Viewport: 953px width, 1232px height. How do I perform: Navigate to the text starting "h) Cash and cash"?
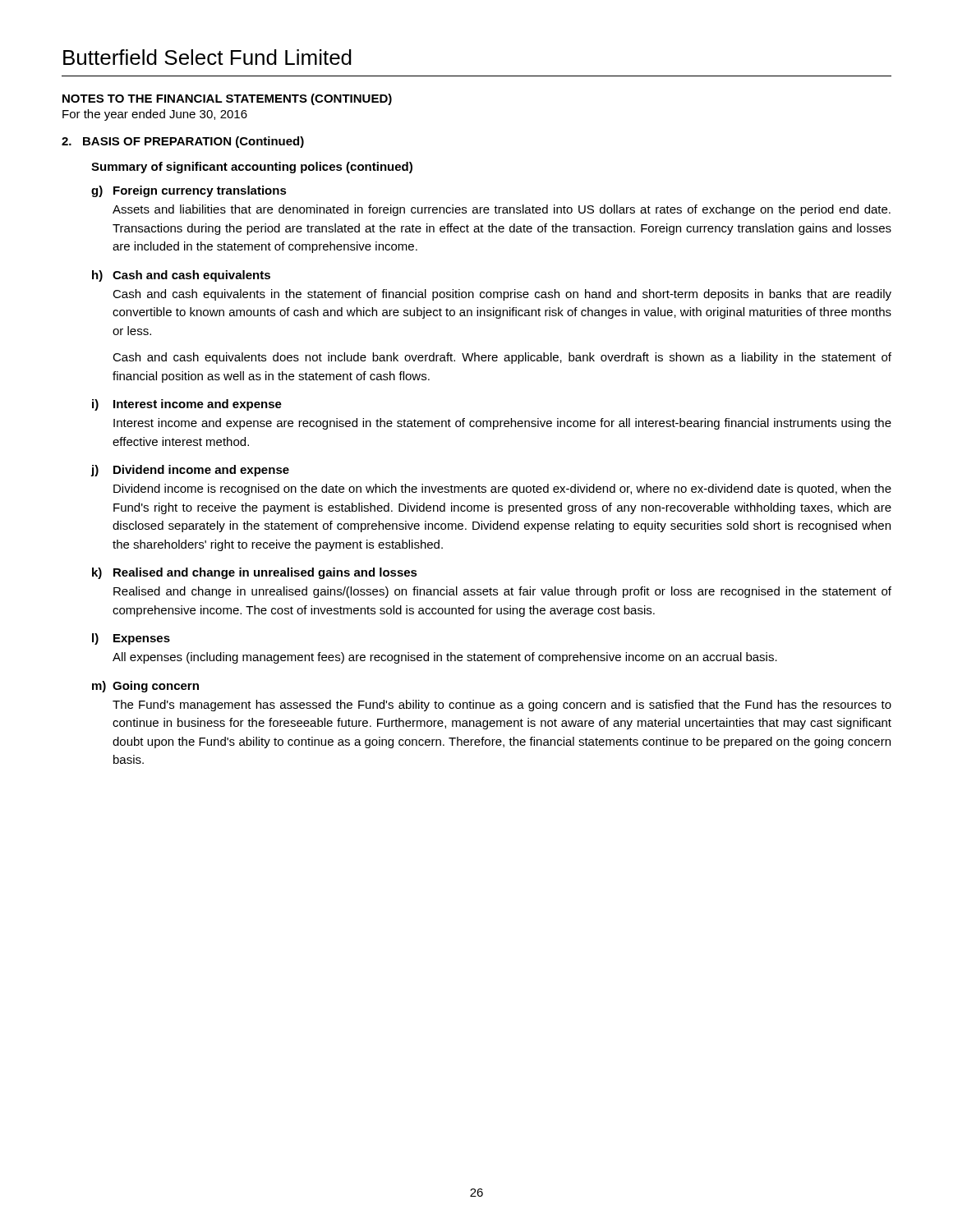pos(491,326)
